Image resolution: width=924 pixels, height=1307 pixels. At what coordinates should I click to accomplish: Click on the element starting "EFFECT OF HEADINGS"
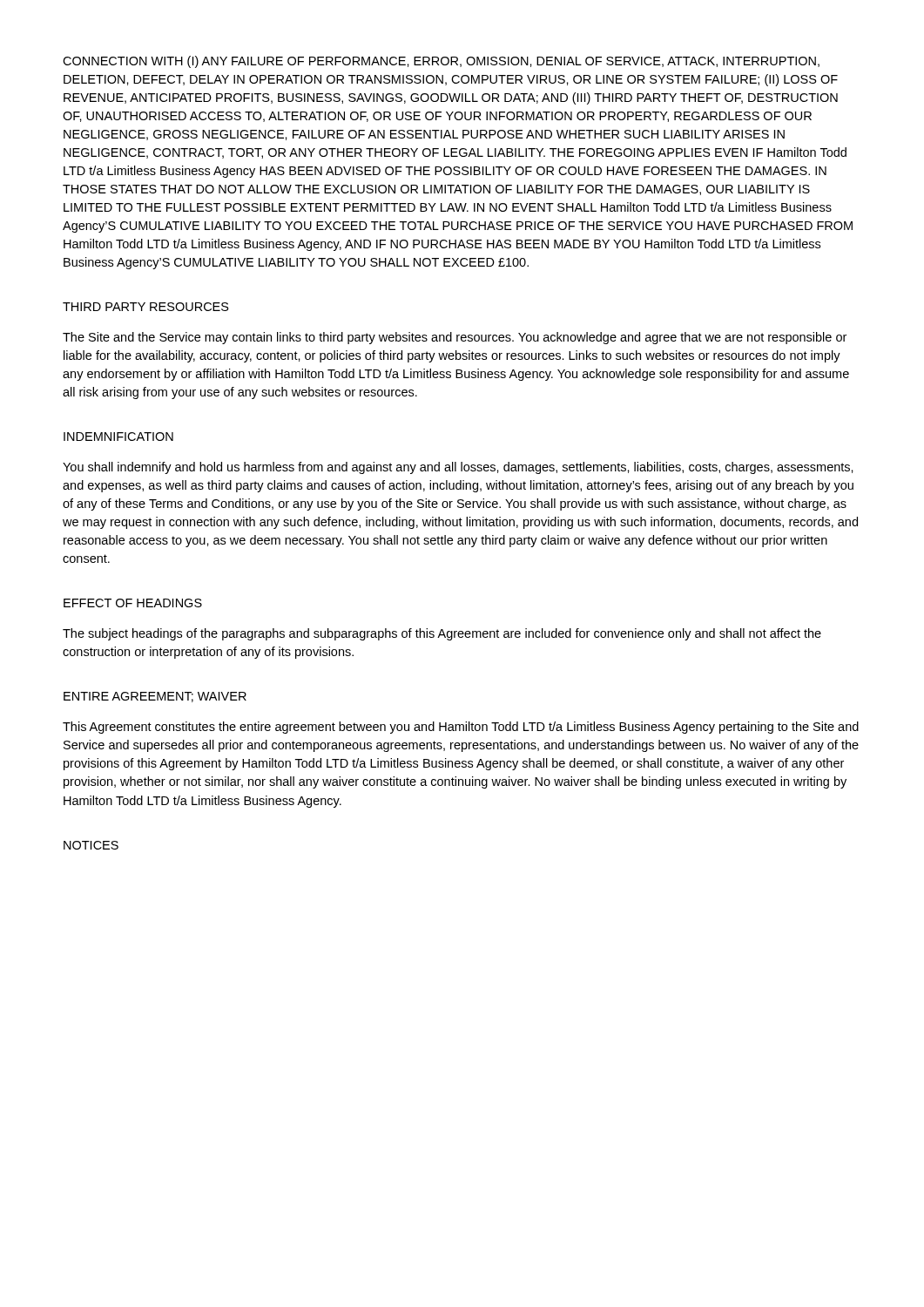pyautogui.click(x=132, y=603)
